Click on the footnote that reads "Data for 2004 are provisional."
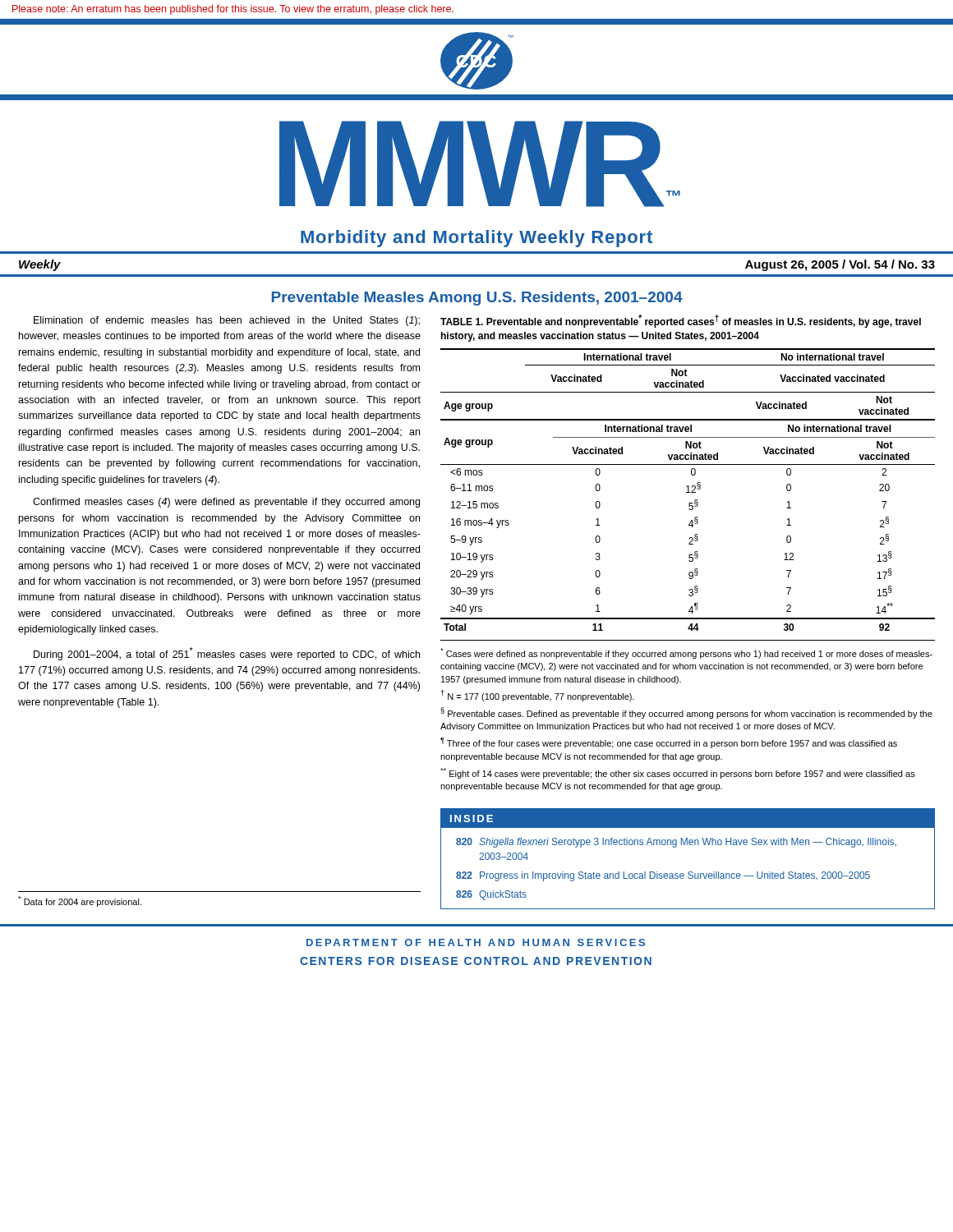The height and width of the screenshot is (1232, 953). click(x=80, y=901)
